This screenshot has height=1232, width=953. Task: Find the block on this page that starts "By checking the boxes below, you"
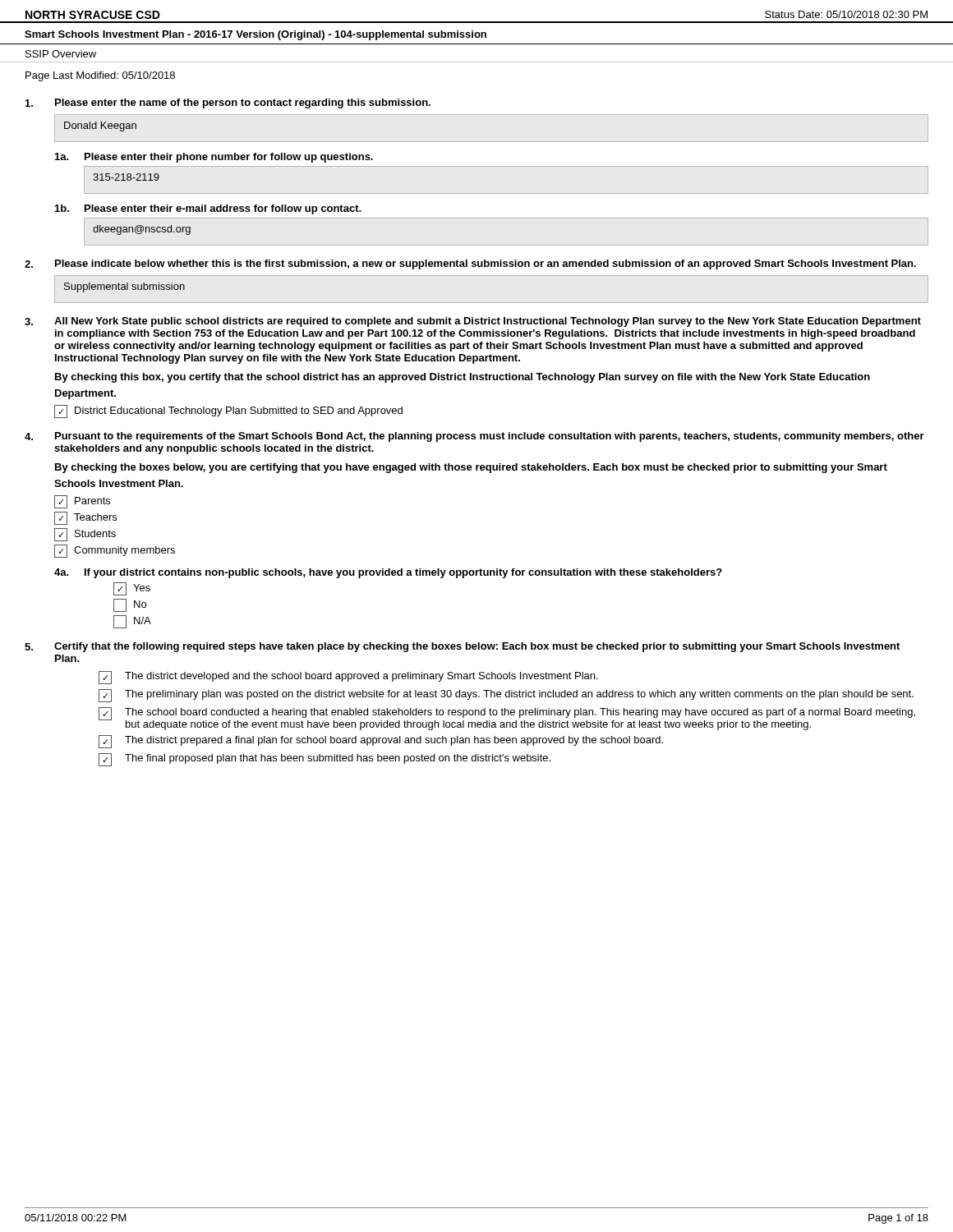tap(471, 468)
